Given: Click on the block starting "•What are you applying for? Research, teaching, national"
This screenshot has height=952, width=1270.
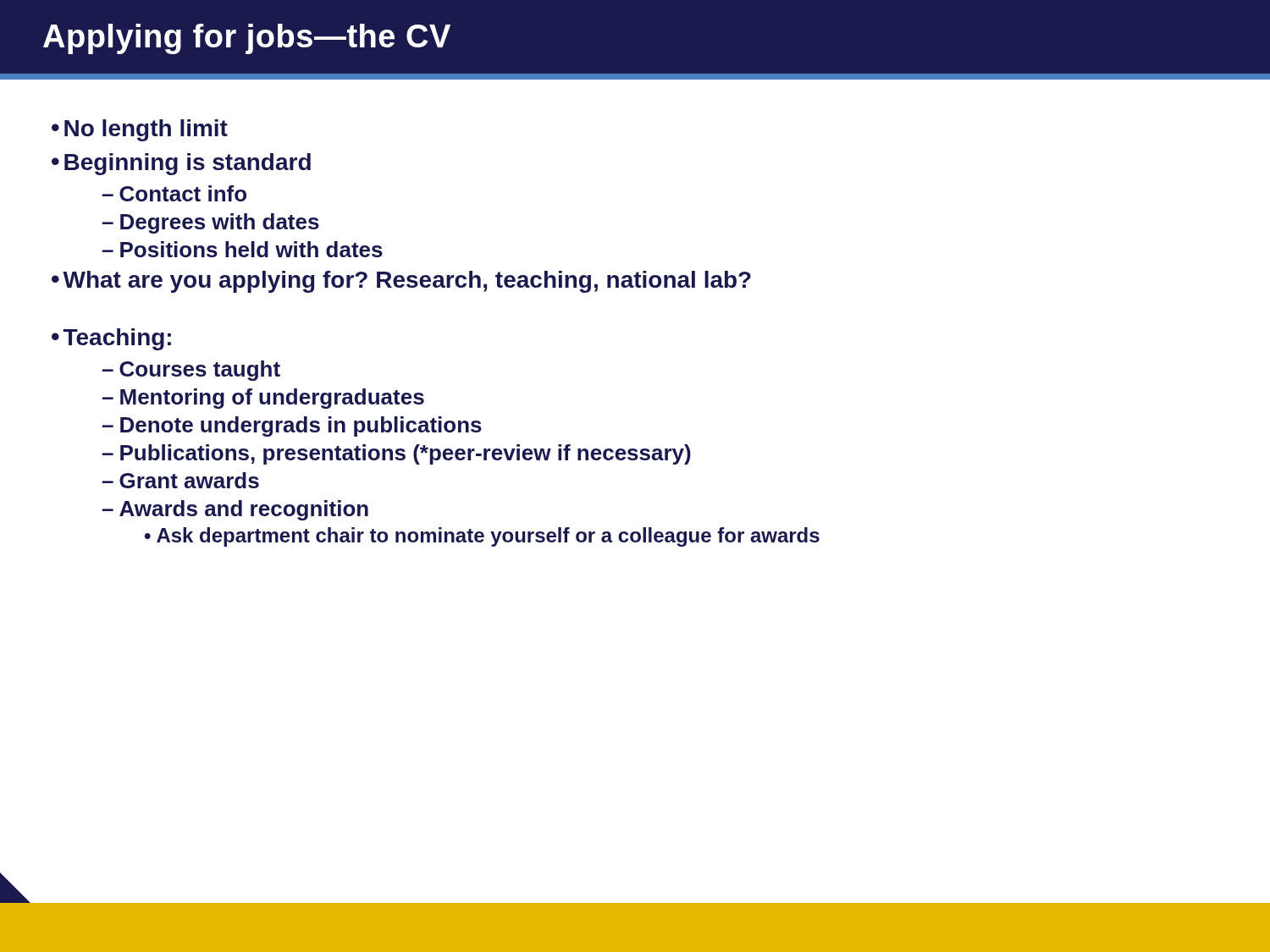Looking at the screenshot, I should pyautogui.click(x=401, y=279).
